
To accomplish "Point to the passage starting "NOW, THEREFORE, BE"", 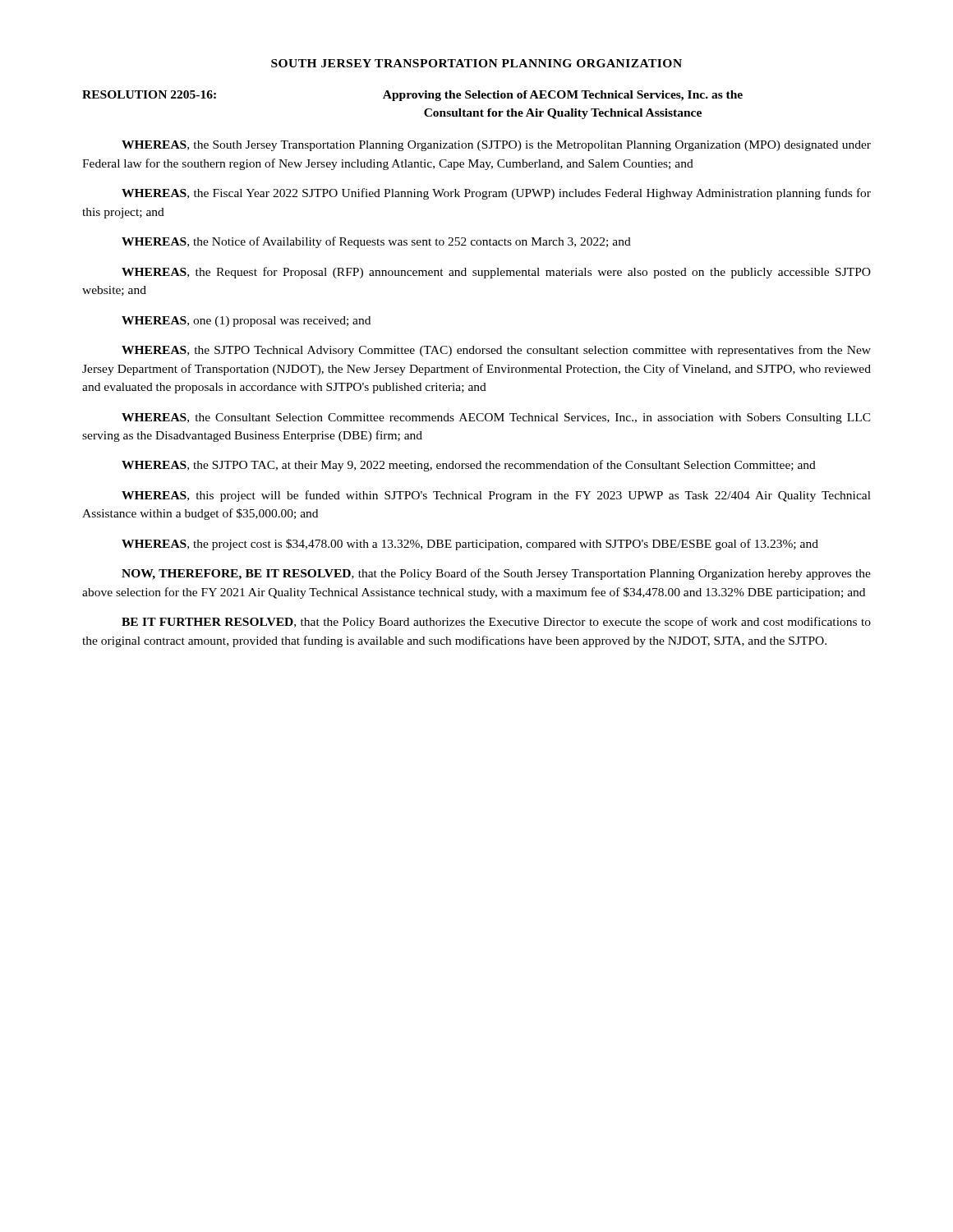I will tap(476, 582).
